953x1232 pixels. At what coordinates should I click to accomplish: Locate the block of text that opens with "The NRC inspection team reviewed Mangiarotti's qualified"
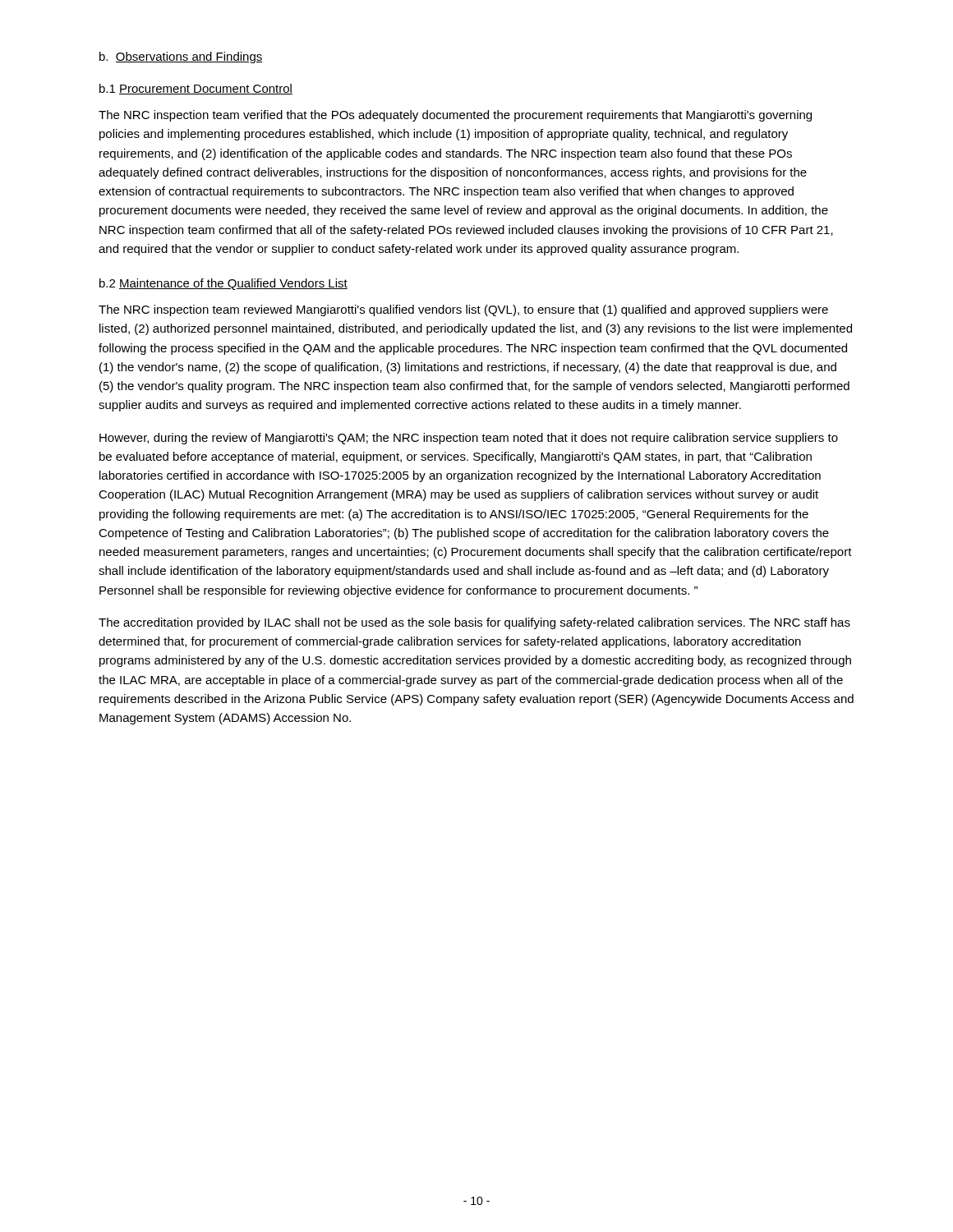476,357
